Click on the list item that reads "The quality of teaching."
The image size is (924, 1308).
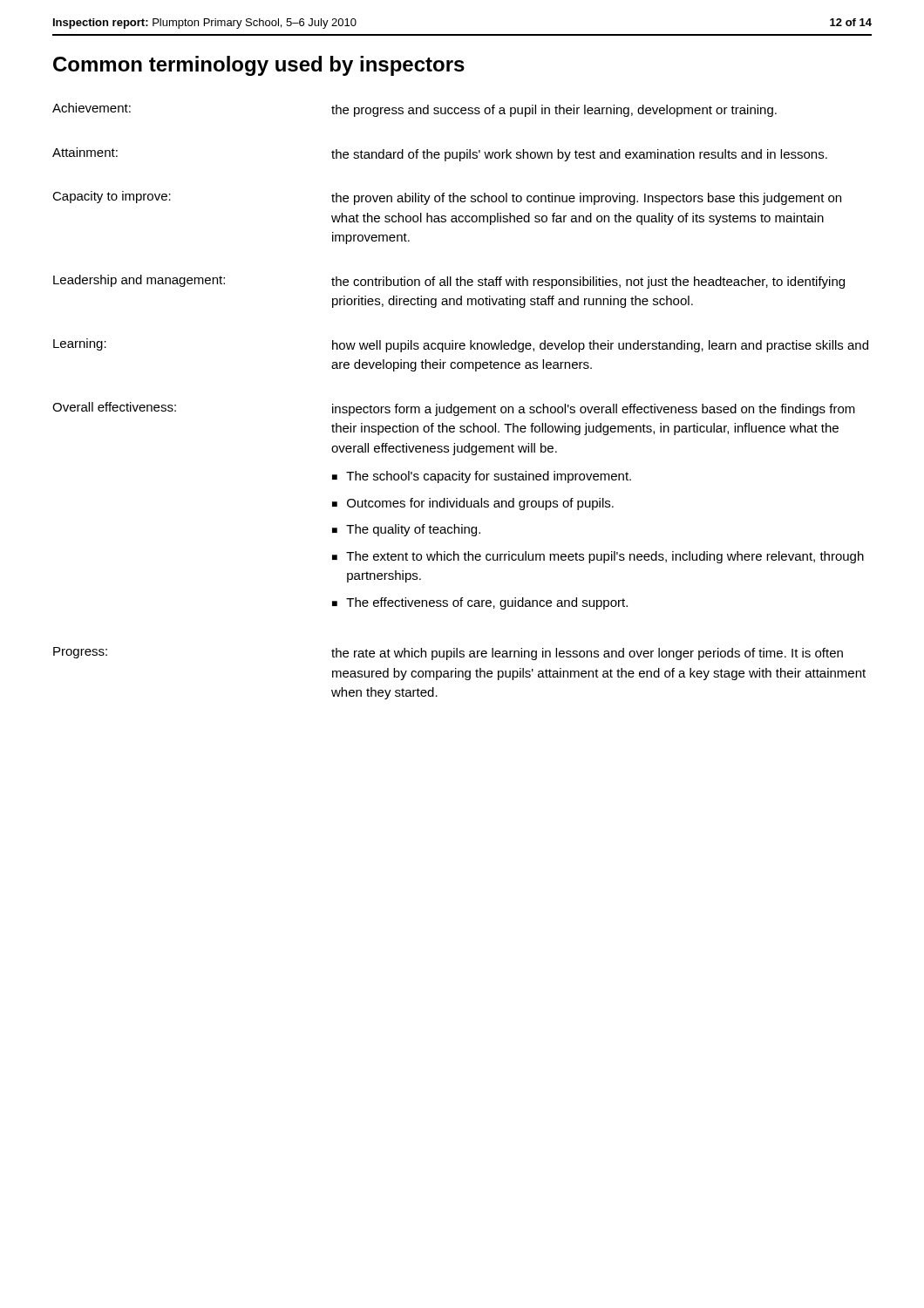tap(414, 529)
